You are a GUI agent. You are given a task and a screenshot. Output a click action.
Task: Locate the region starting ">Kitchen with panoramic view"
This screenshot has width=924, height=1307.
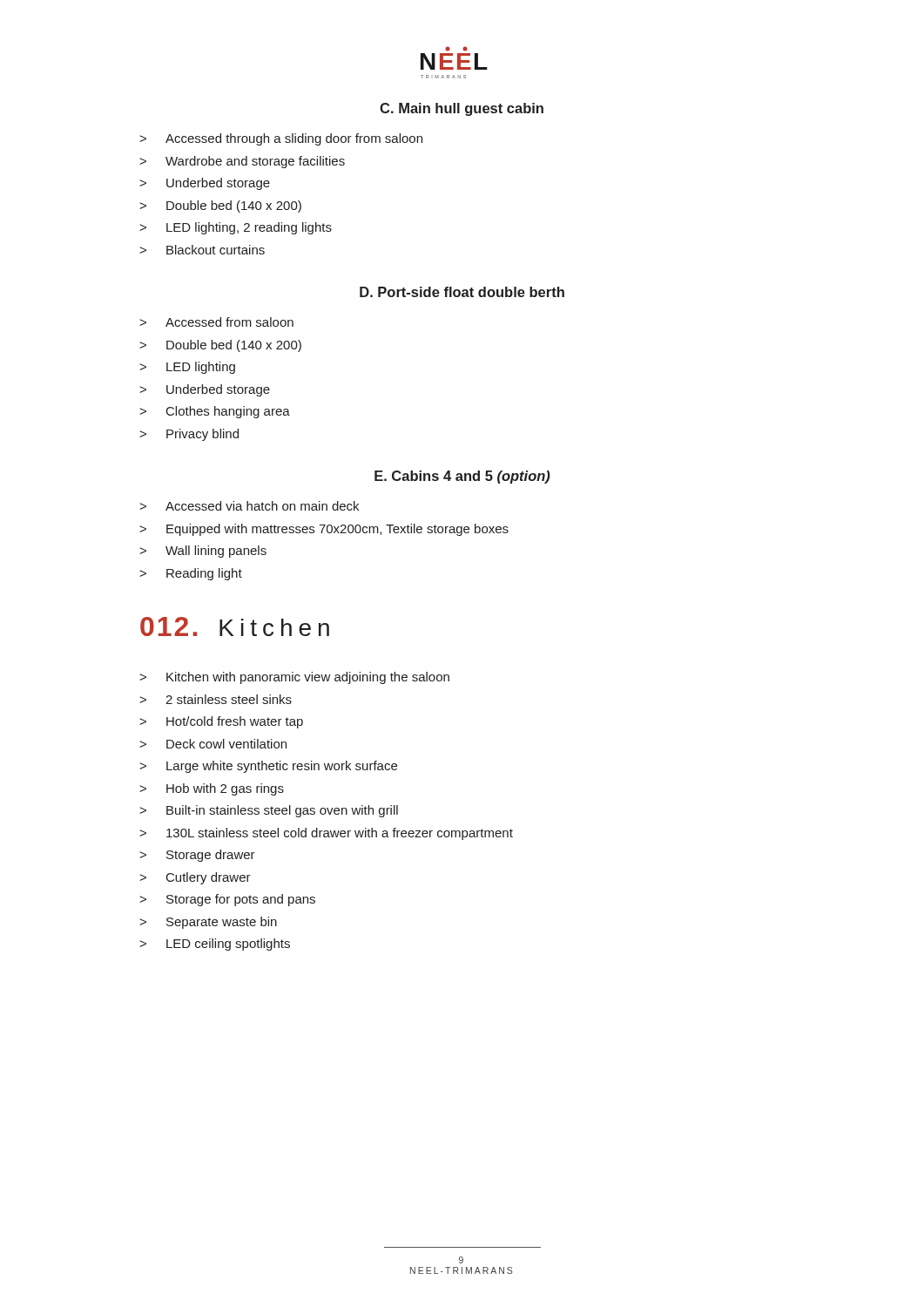294,678
